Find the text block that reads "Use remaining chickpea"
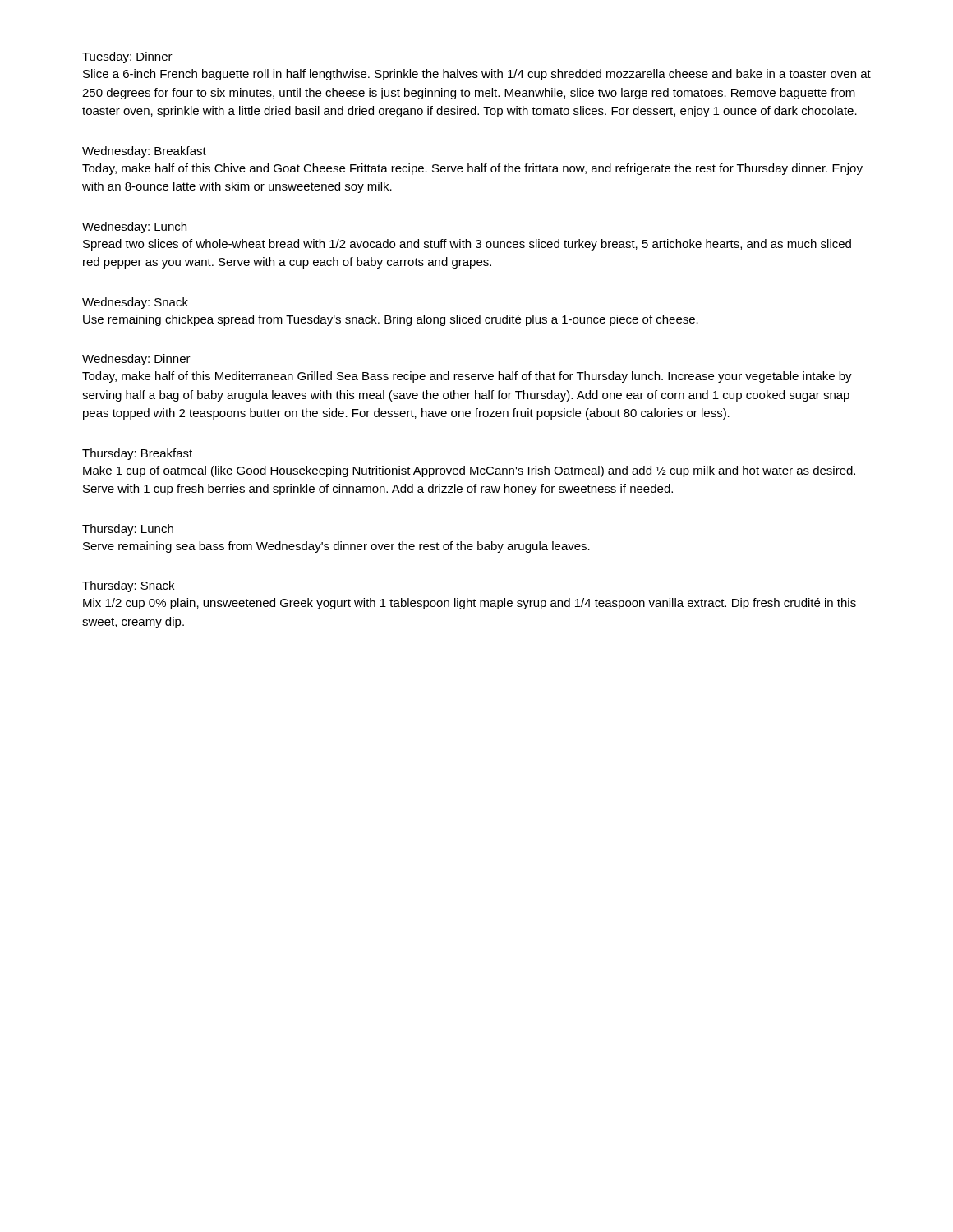The width and height of the screenshot is (953, 1232). click(476, 319)
